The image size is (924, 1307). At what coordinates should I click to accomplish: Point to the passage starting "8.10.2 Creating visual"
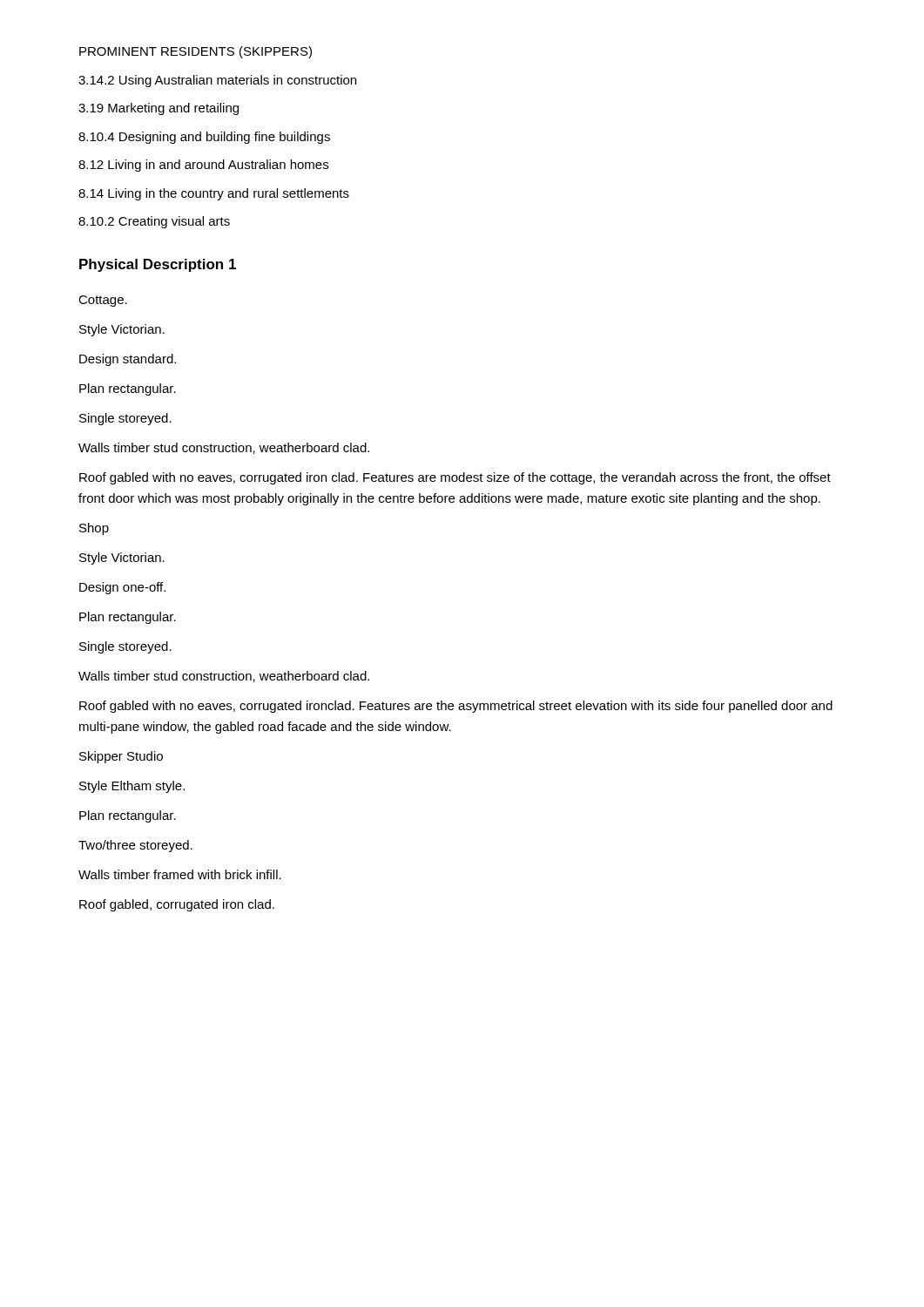(154, 221)
